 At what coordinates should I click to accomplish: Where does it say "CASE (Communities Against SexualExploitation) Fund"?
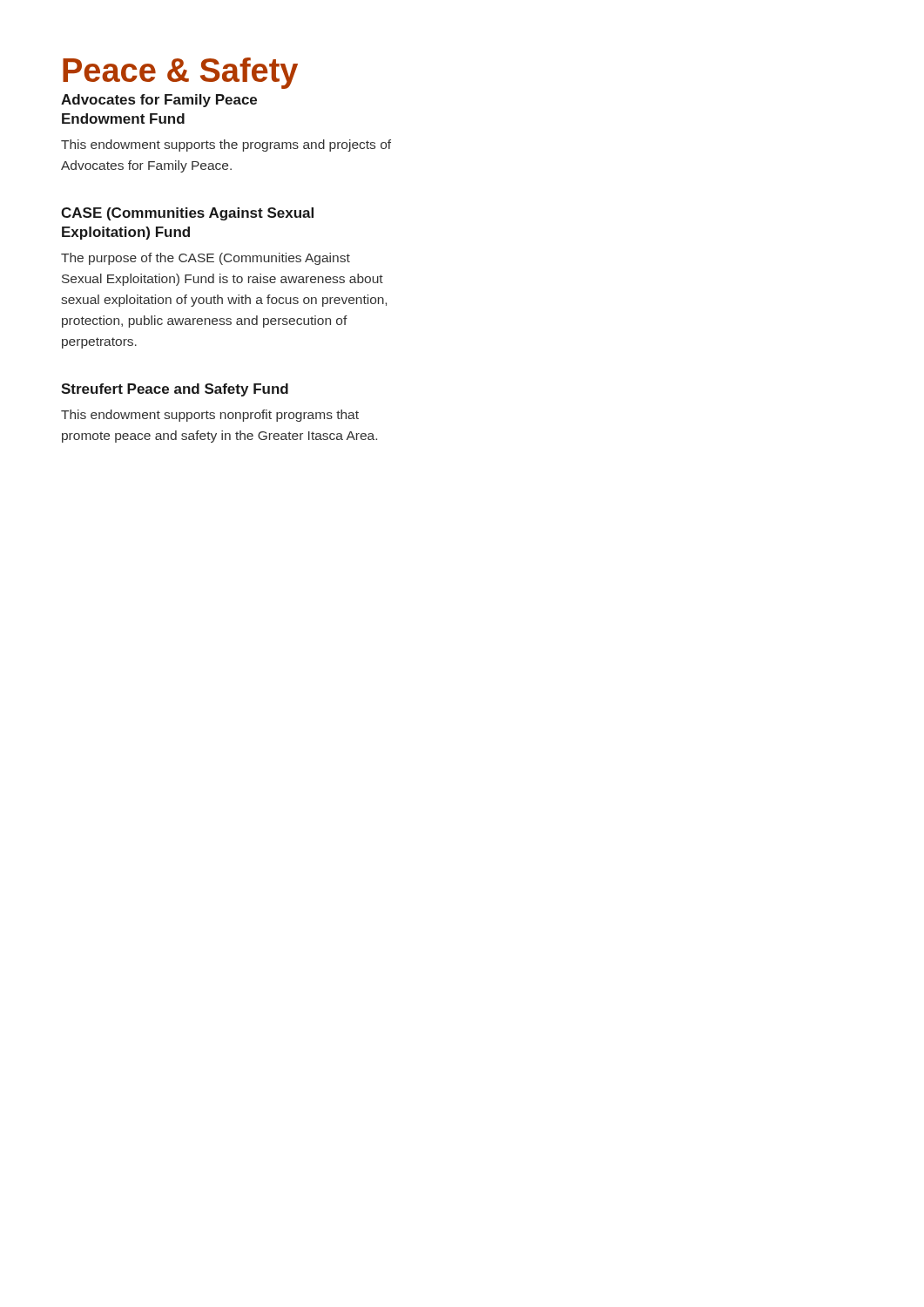click(x=188, y=223)
